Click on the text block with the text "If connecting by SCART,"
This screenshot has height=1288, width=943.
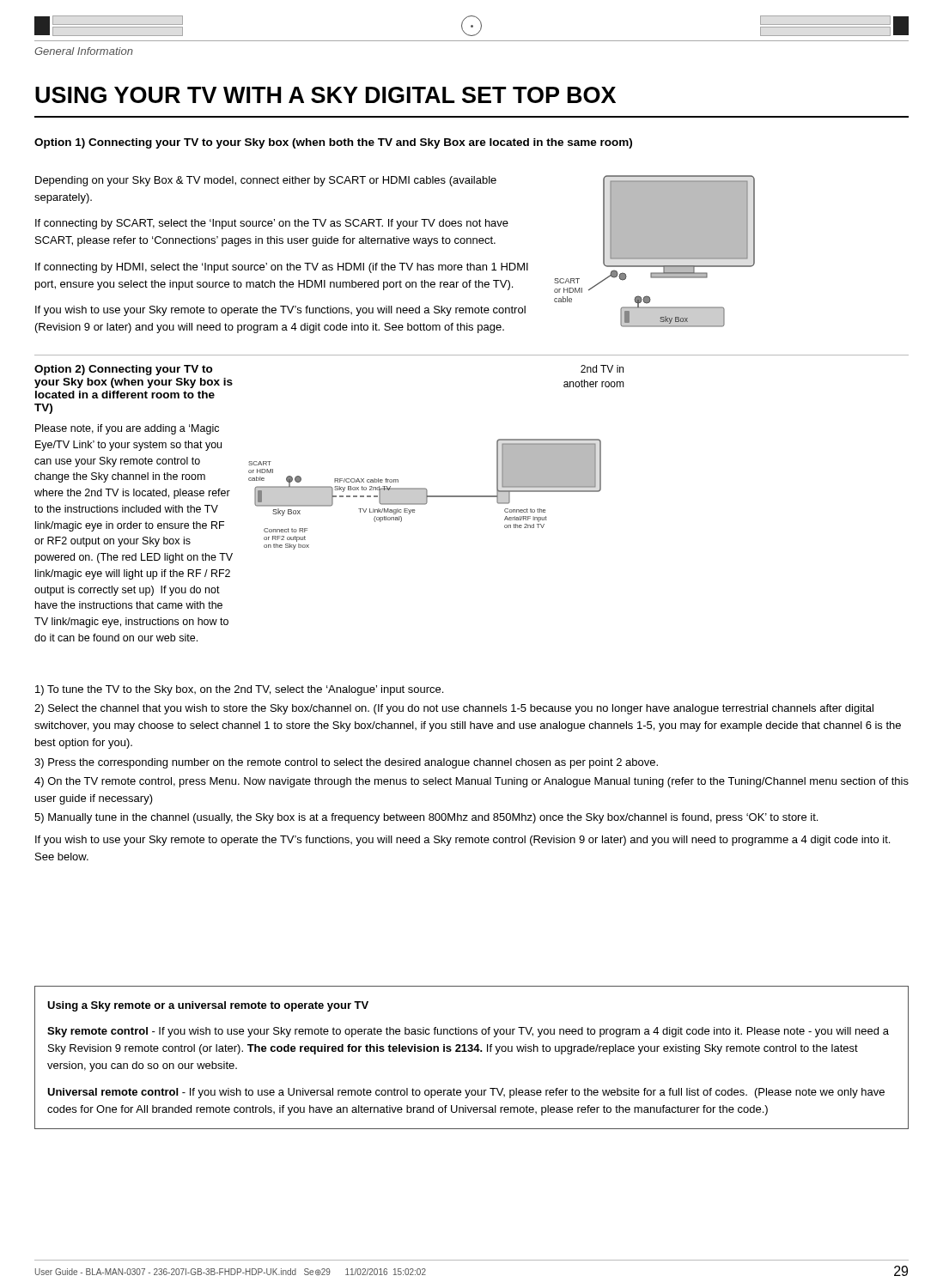click(x=271, y=232)
